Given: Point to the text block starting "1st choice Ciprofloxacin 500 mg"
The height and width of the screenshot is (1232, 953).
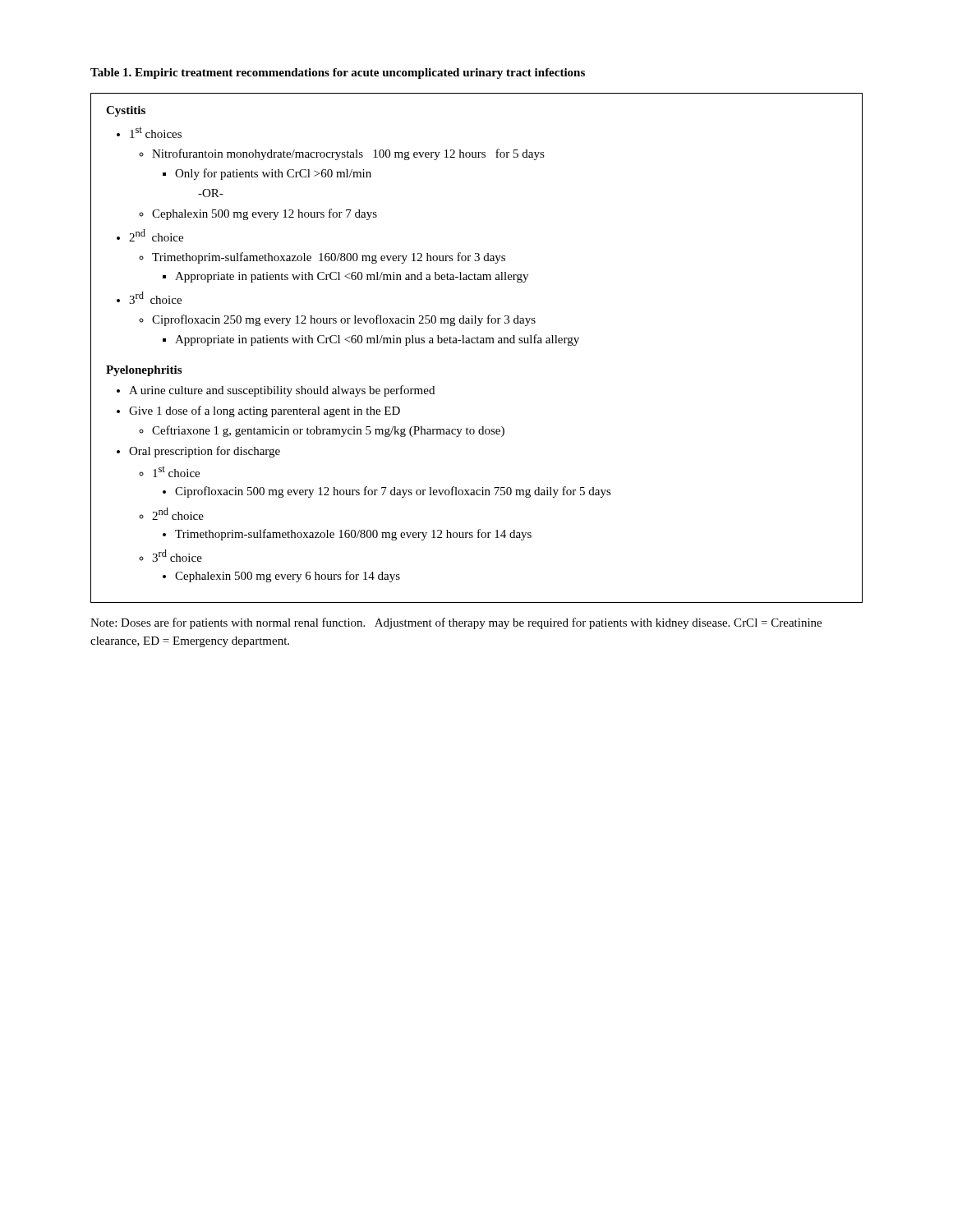Looking at the screenshot, I should coord(500,482).
